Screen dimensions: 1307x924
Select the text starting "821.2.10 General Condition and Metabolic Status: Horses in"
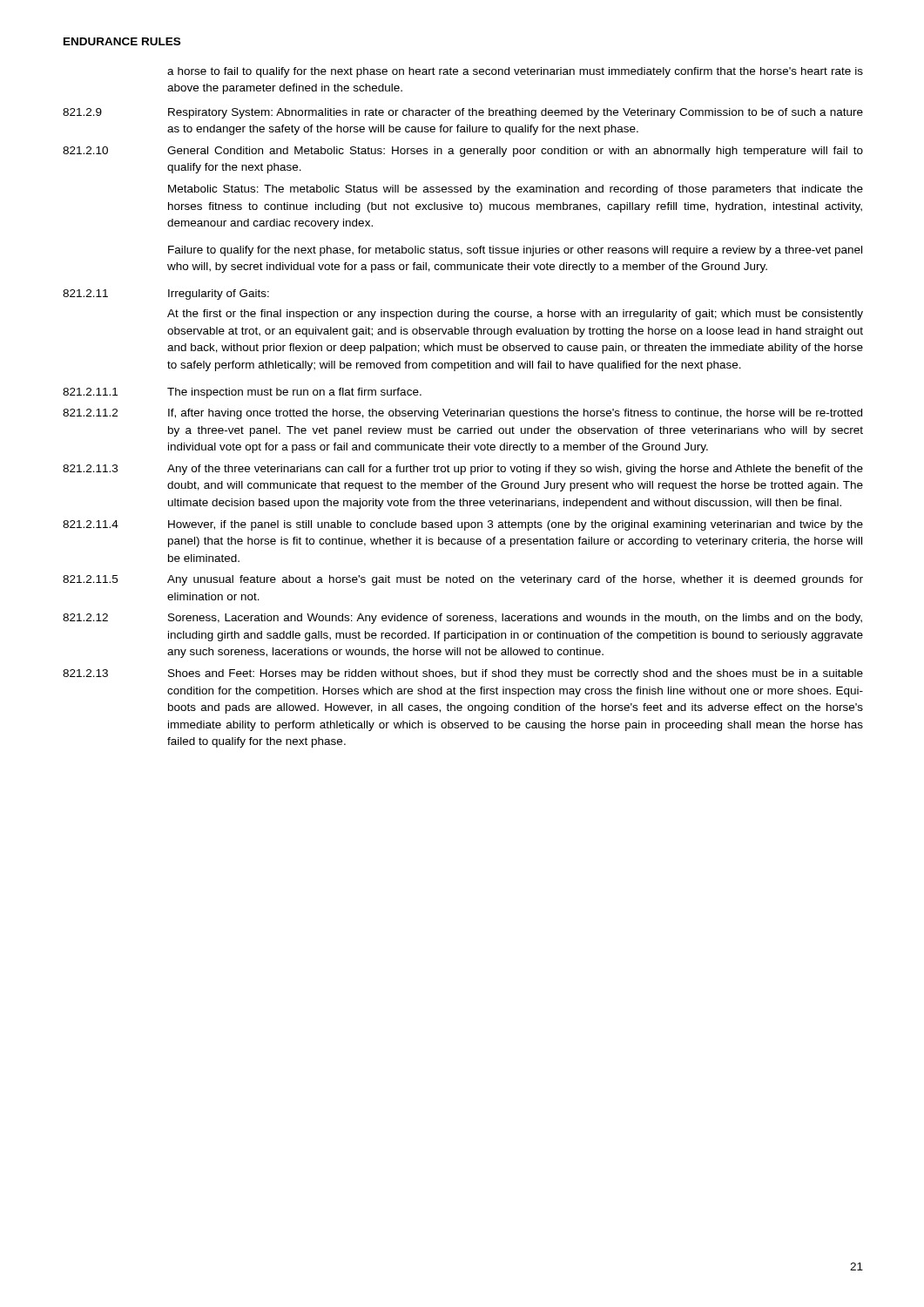463,208
